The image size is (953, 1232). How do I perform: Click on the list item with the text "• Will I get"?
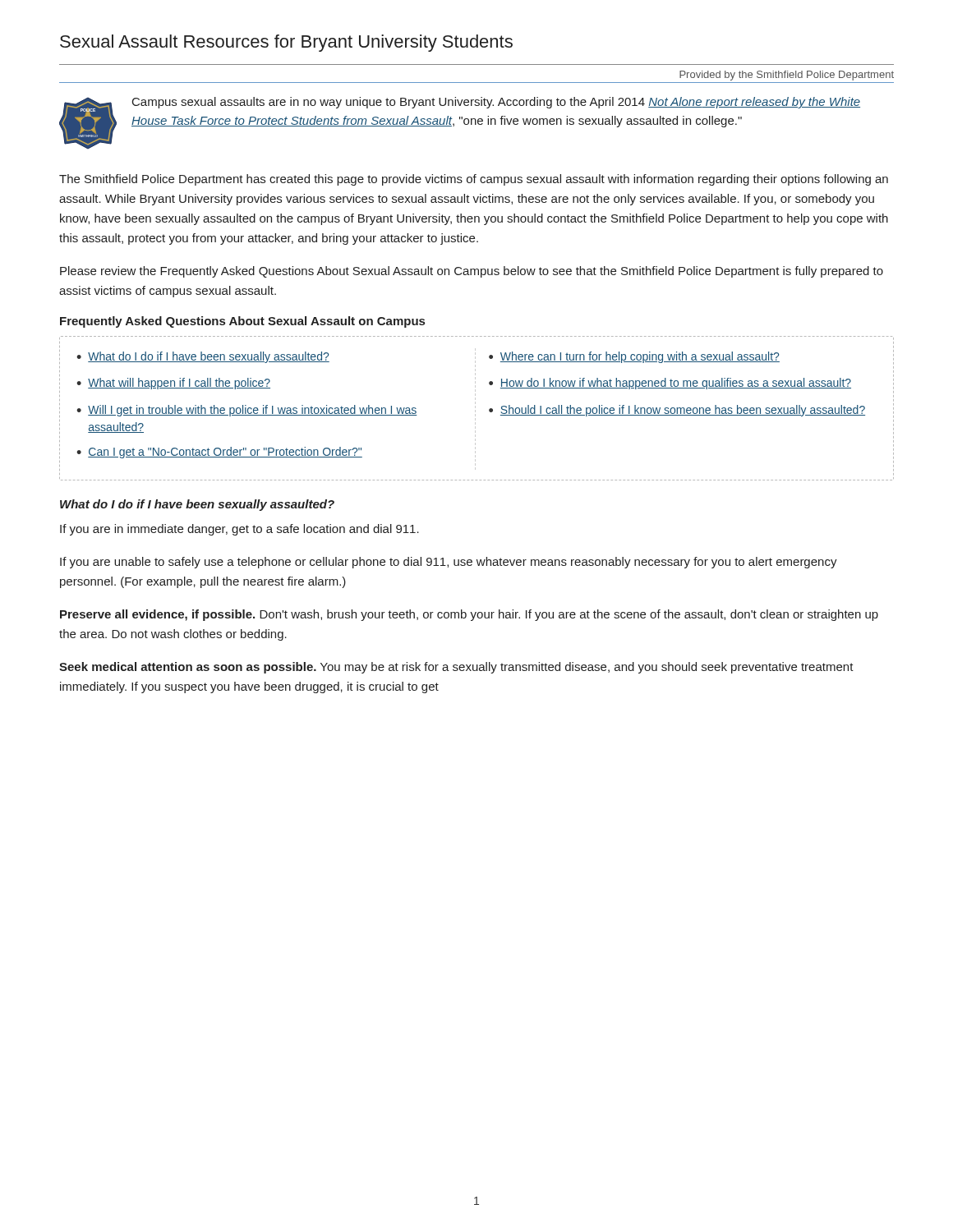(271, 419)
